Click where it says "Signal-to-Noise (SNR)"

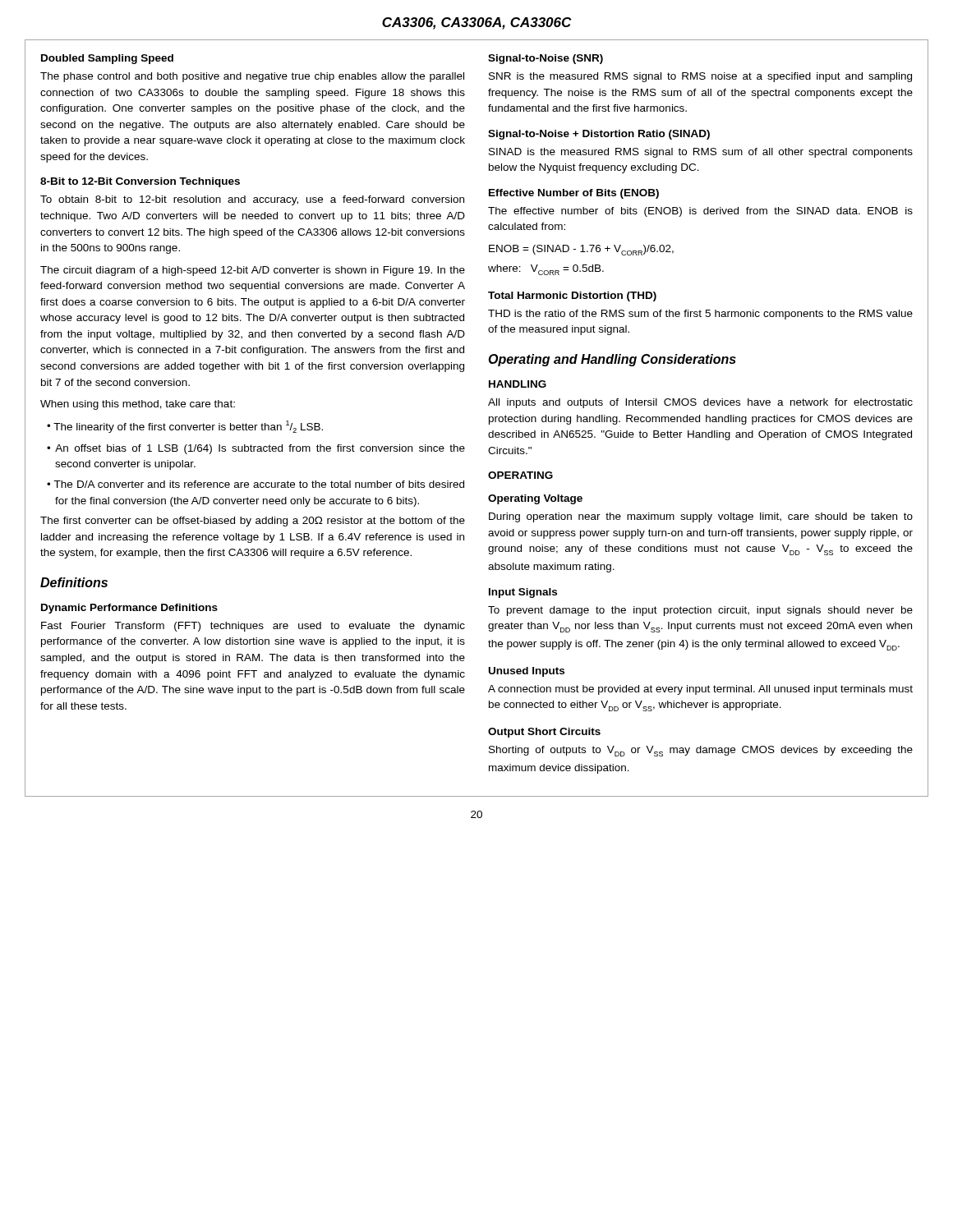546,58
